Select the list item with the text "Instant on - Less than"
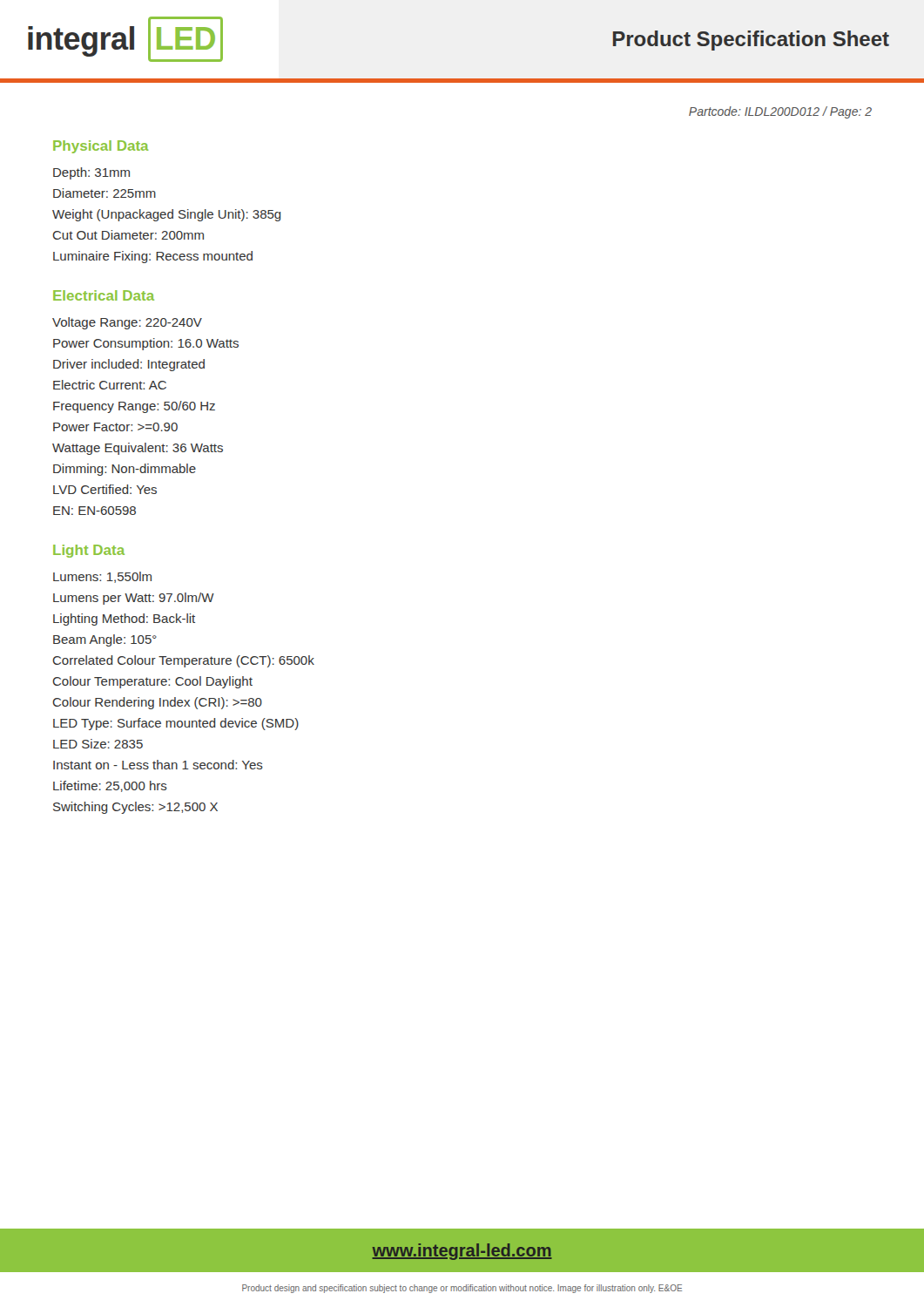Image resolution: width=924 pixels, height=1307 pixels. pyautogui.click(x=158, y=765)
